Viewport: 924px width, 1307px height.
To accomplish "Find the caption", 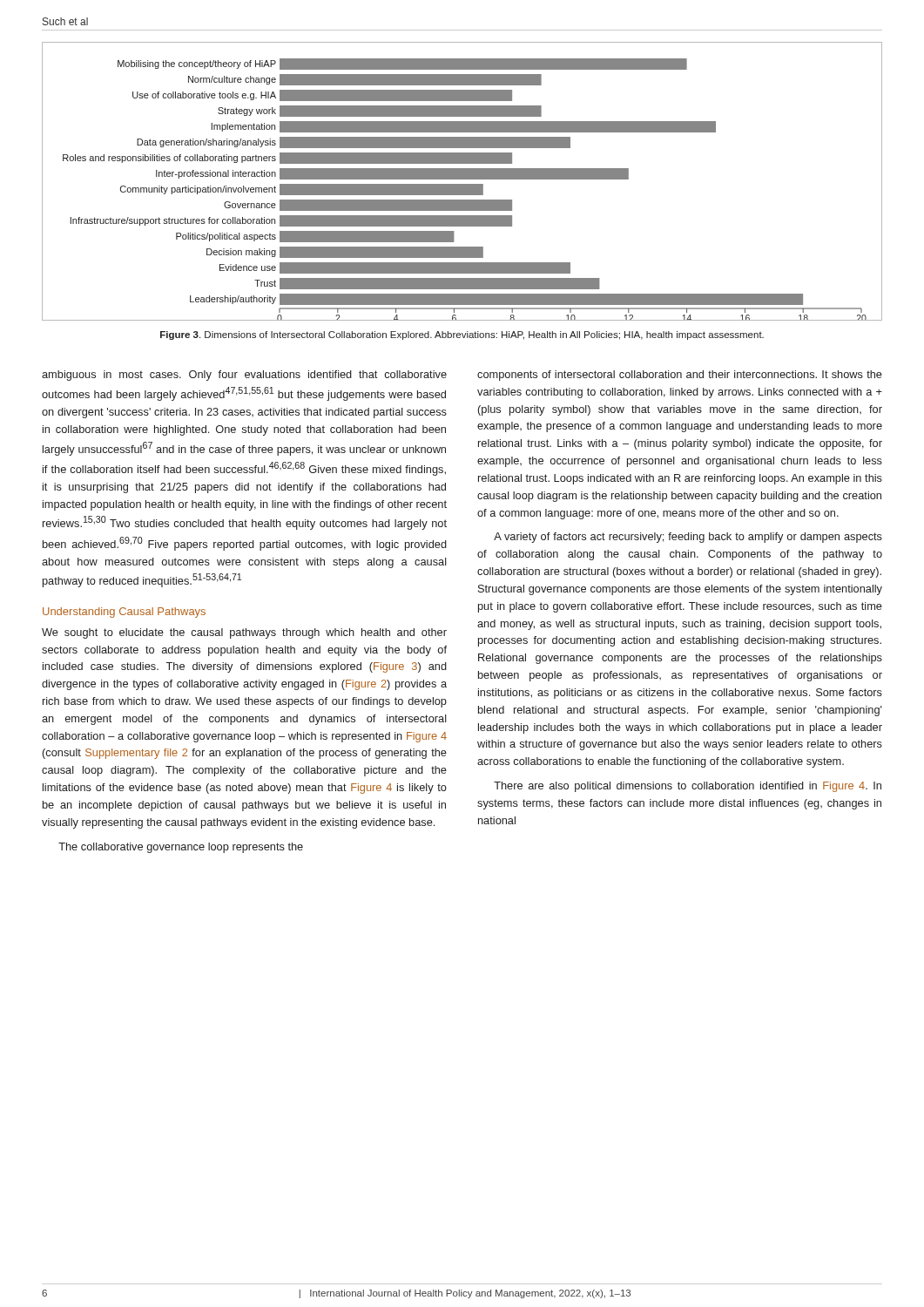I will click(x=462, y=335).
